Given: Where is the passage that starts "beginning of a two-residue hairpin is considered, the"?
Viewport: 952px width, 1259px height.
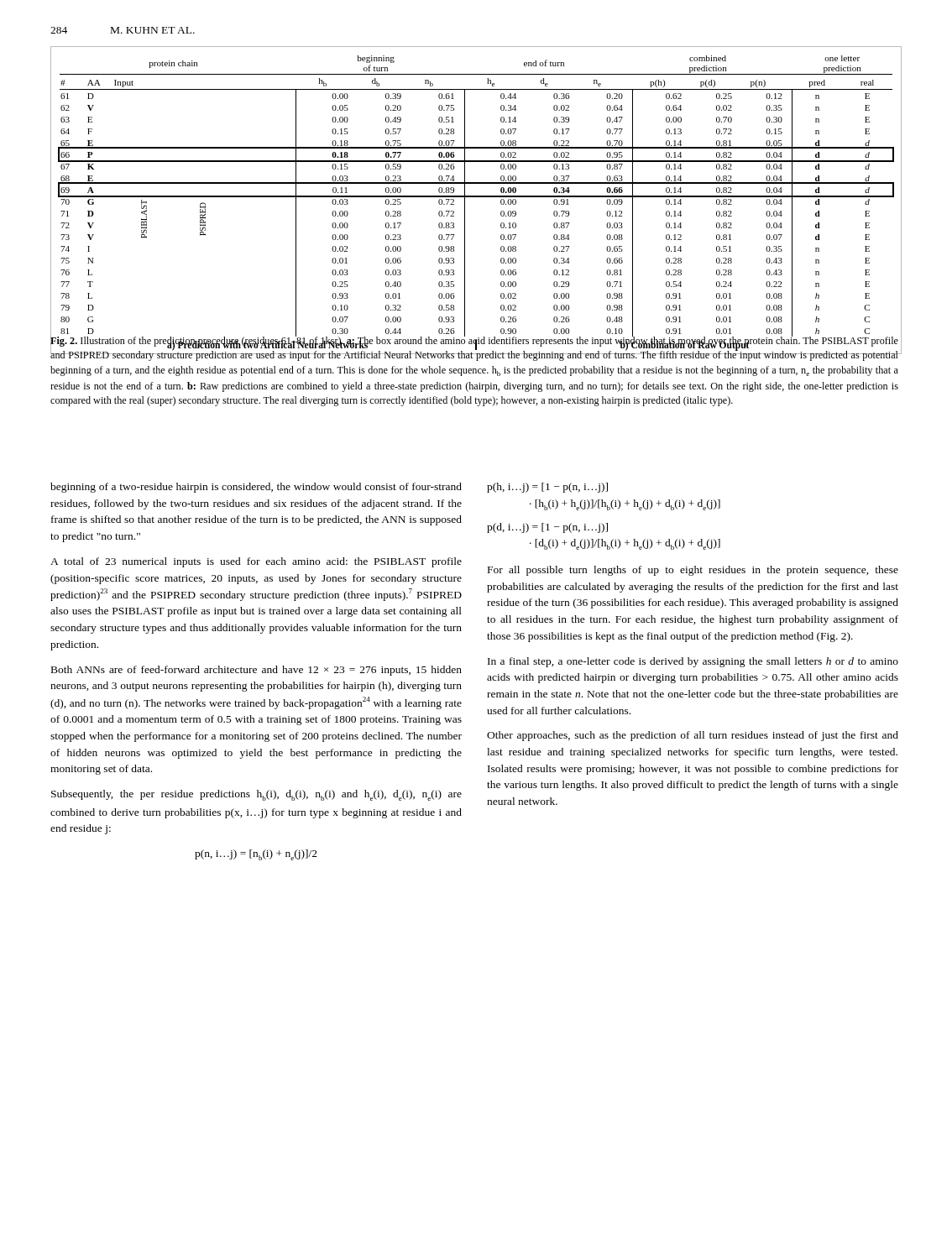Looking at the screenshot, I should click(256, 511).
